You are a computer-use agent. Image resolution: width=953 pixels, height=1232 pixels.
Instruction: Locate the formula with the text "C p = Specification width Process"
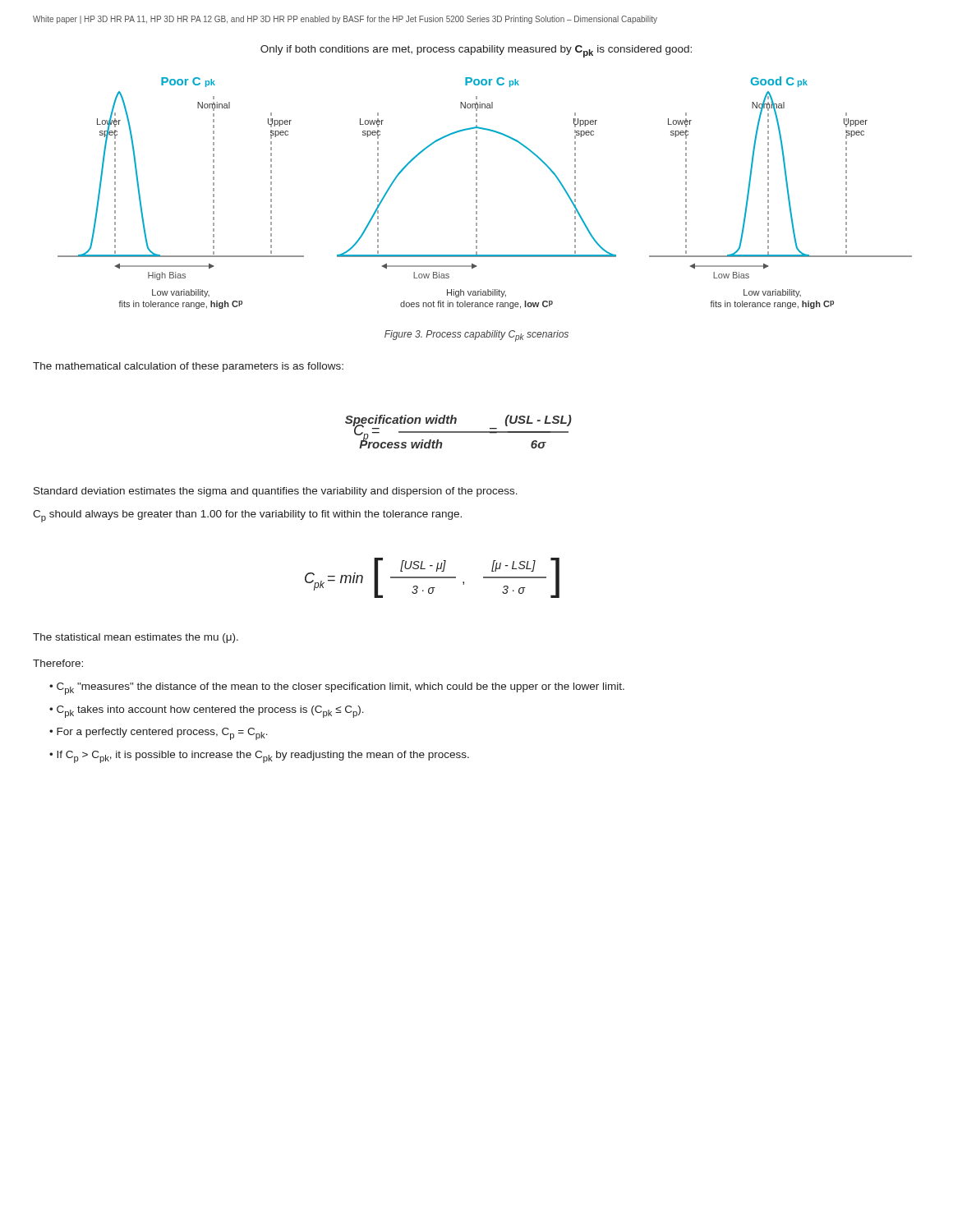[476, 430]
